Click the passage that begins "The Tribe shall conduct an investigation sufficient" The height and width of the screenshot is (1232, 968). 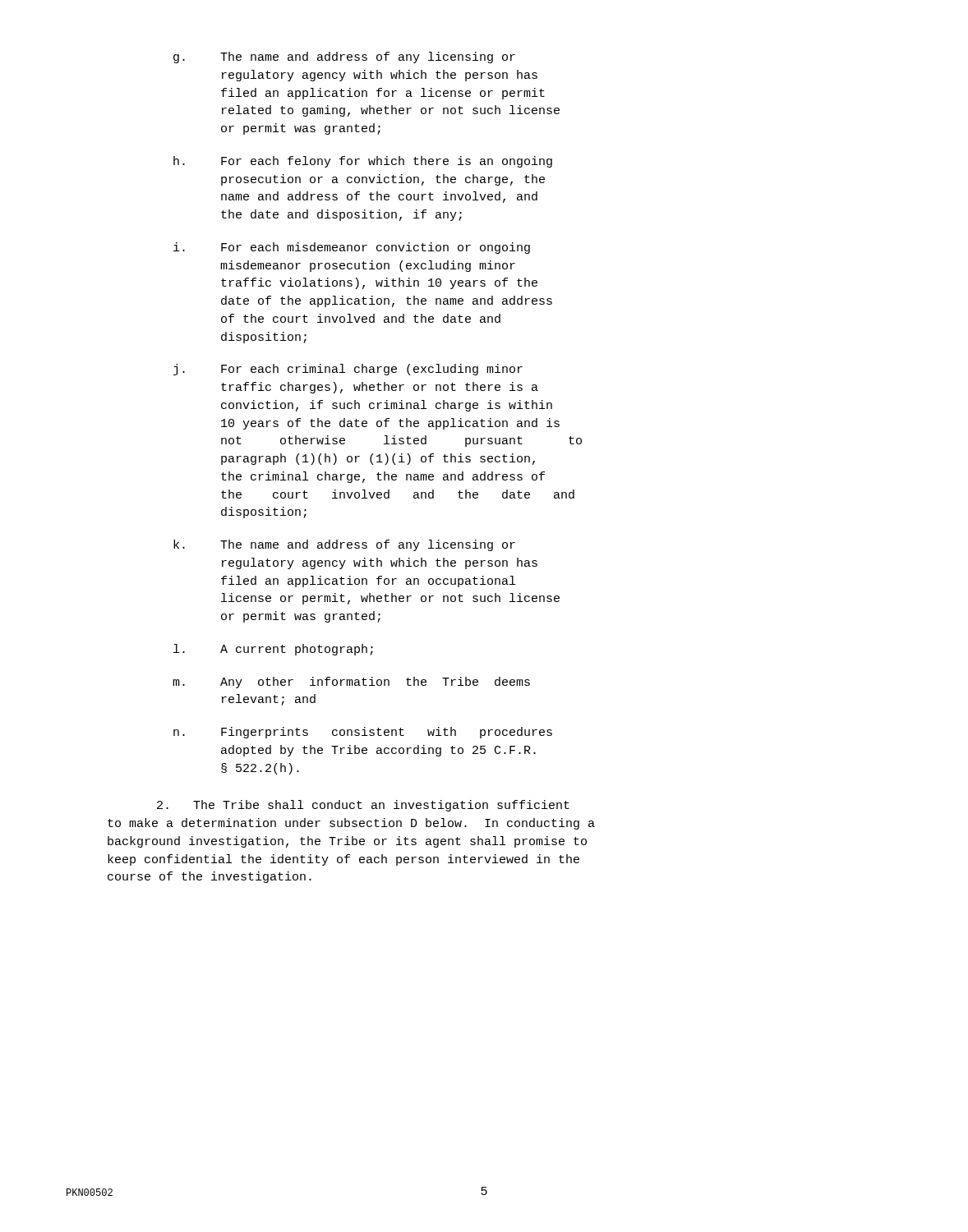point(351,842)
